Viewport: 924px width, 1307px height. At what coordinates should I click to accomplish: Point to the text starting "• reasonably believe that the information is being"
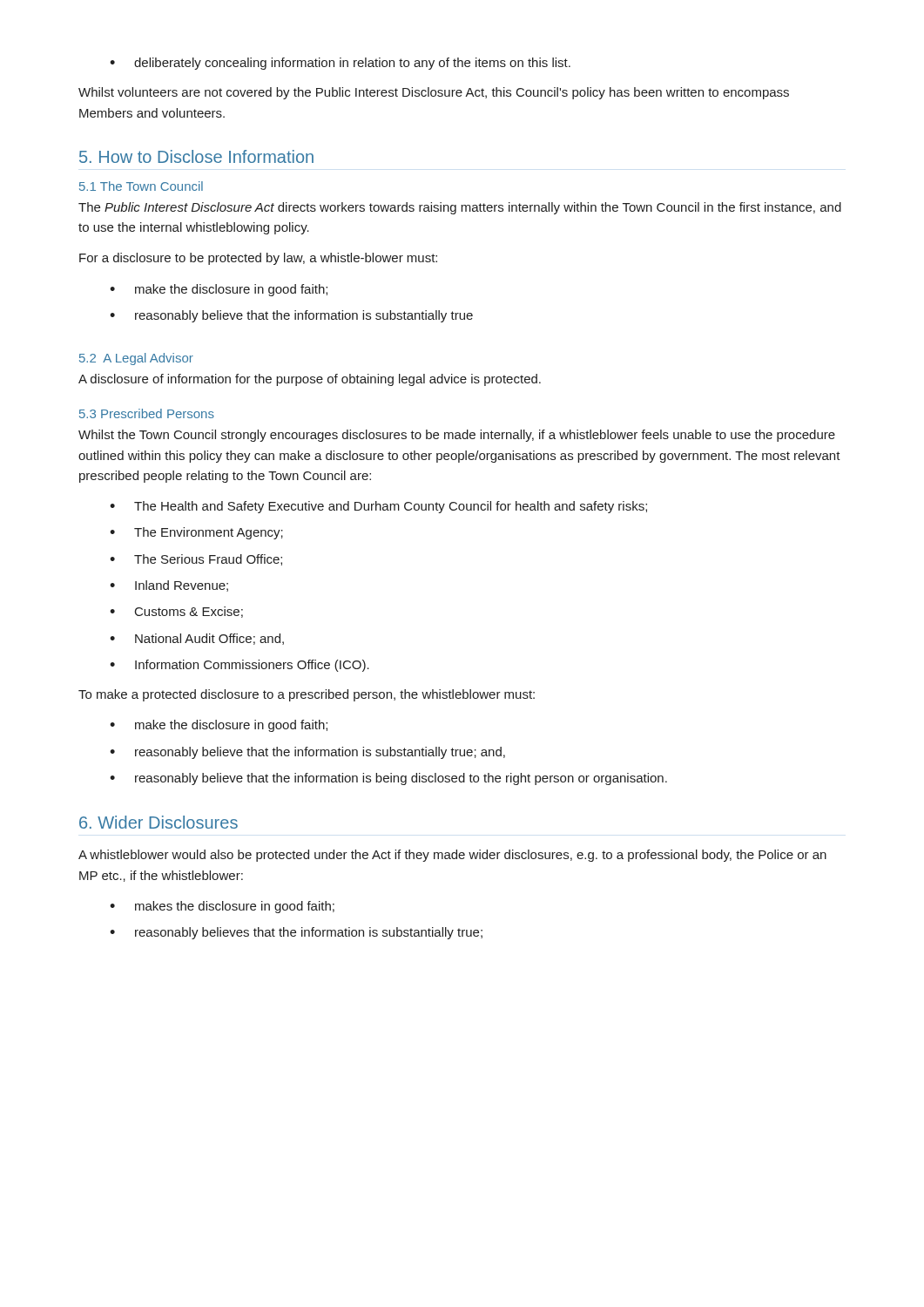coord(478,778)
